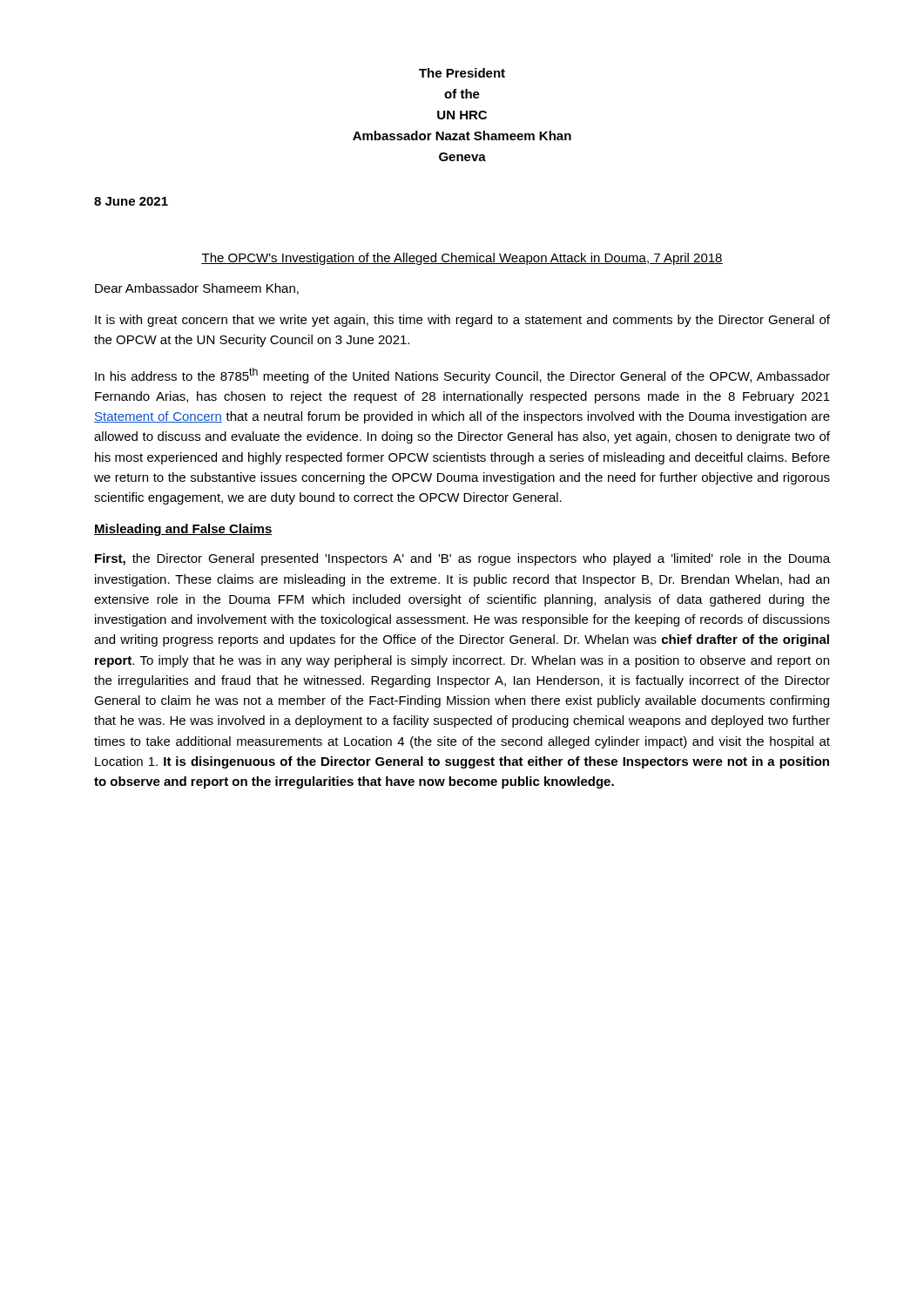Locate the text block that reads "First, the Director General"
The width and height of the screenshot is (924, 1307).
(x=462, y=670)
